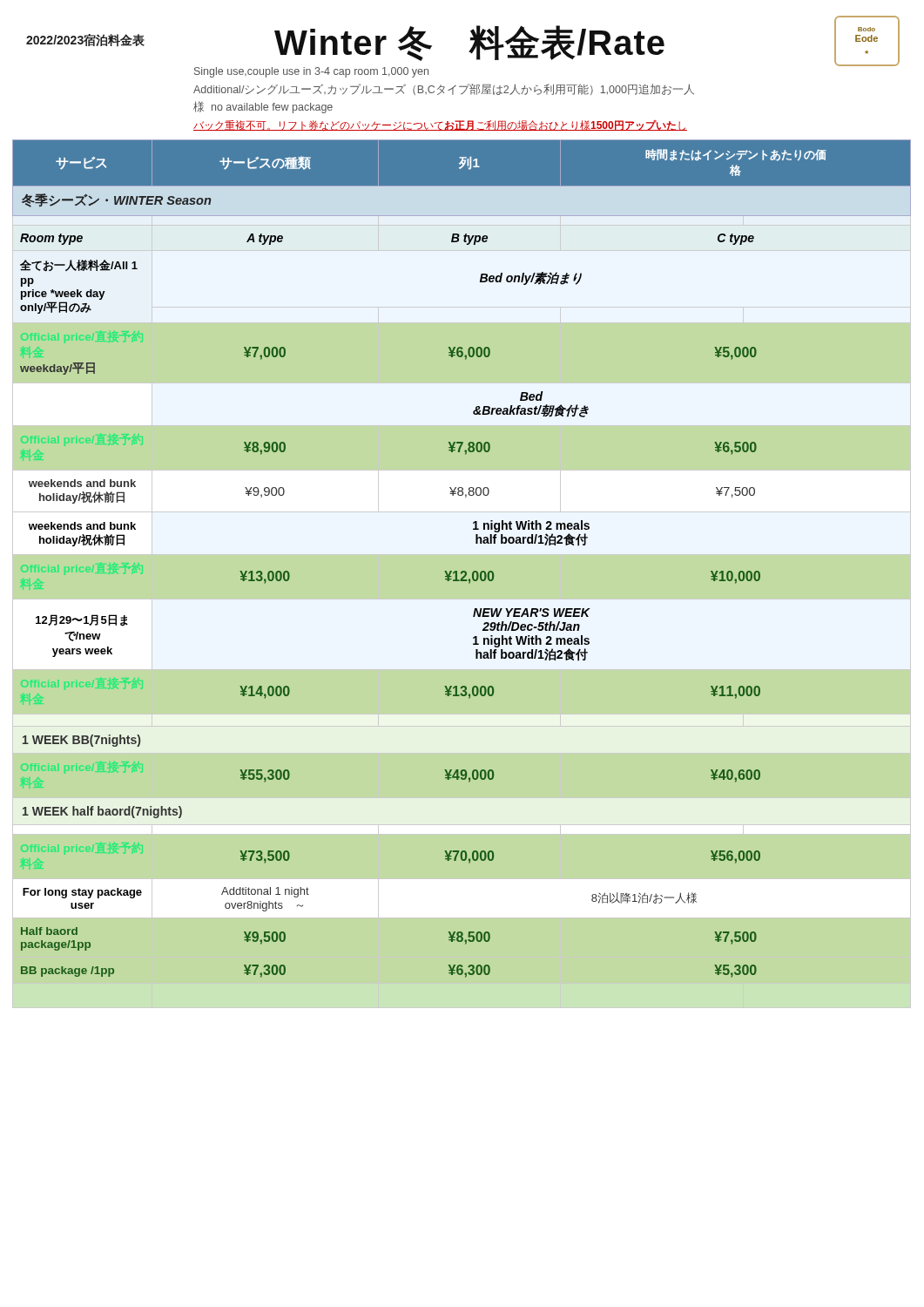Locate the text block with the text "Single use,couple use"
This screenshot has height=1307, width=924.
coord(444,89)
